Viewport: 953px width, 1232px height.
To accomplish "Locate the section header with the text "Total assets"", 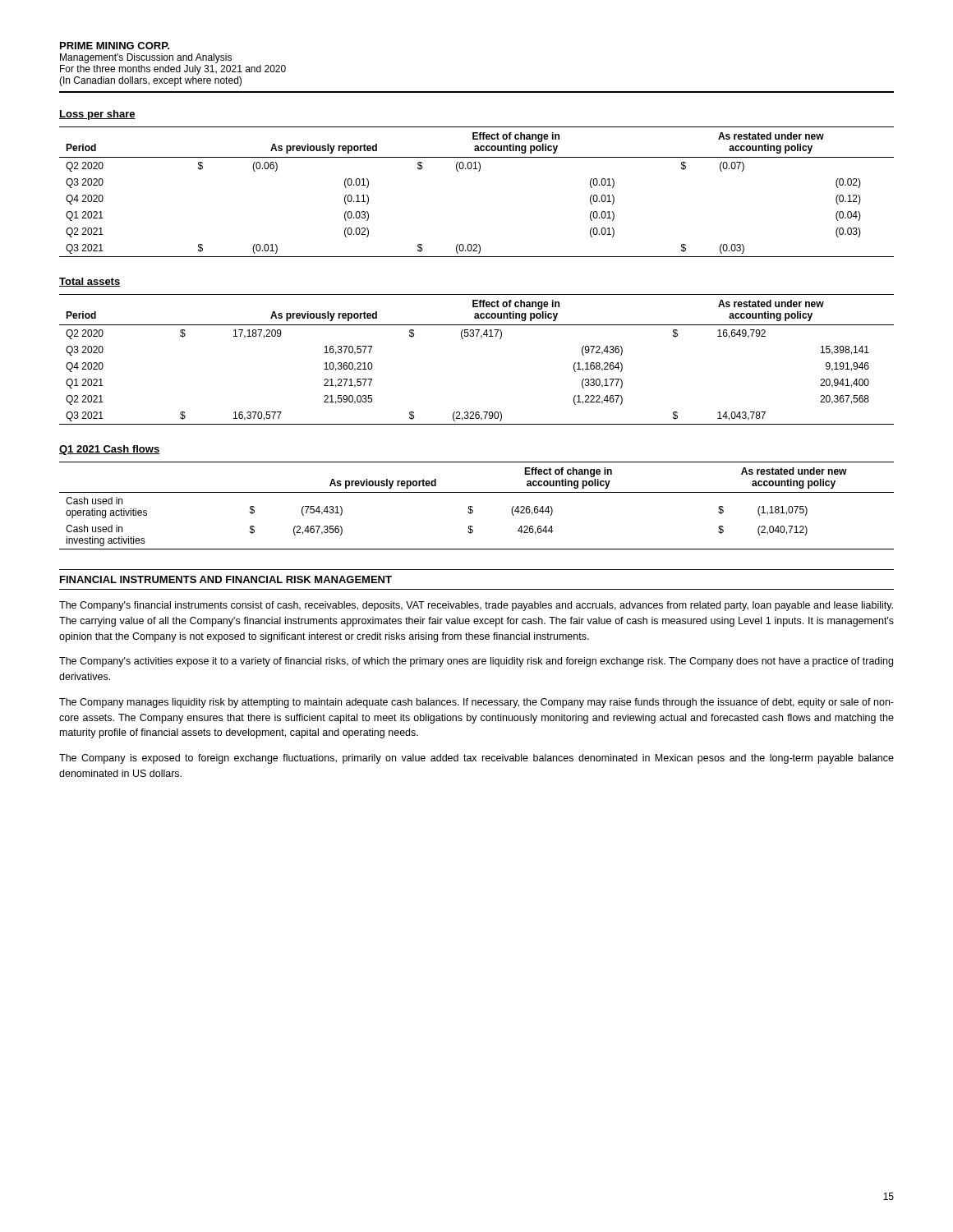I will pos(90,281).
